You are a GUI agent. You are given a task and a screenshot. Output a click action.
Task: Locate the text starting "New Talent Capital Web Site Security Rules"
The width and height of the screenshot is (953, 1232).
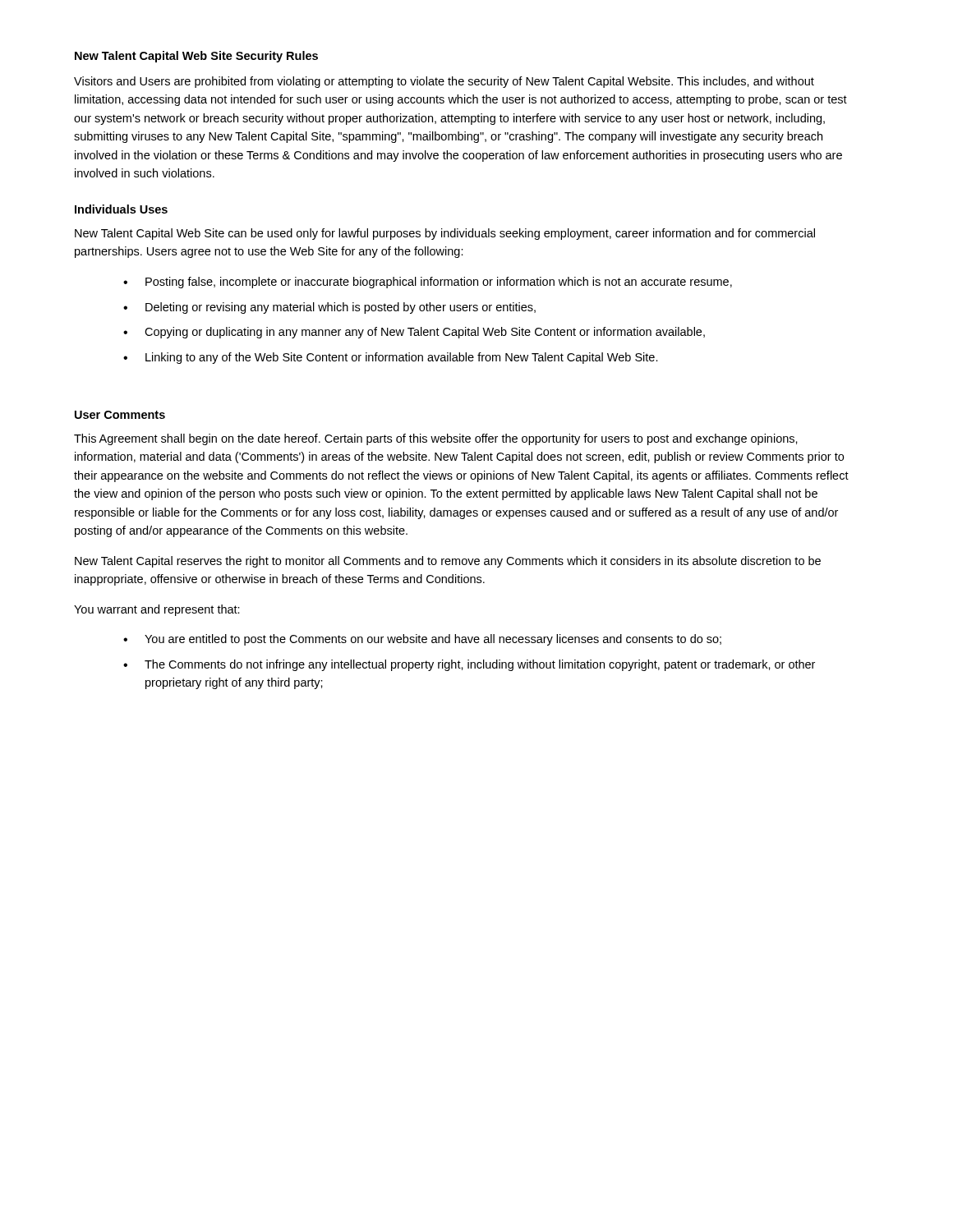[x=196, y=56]
